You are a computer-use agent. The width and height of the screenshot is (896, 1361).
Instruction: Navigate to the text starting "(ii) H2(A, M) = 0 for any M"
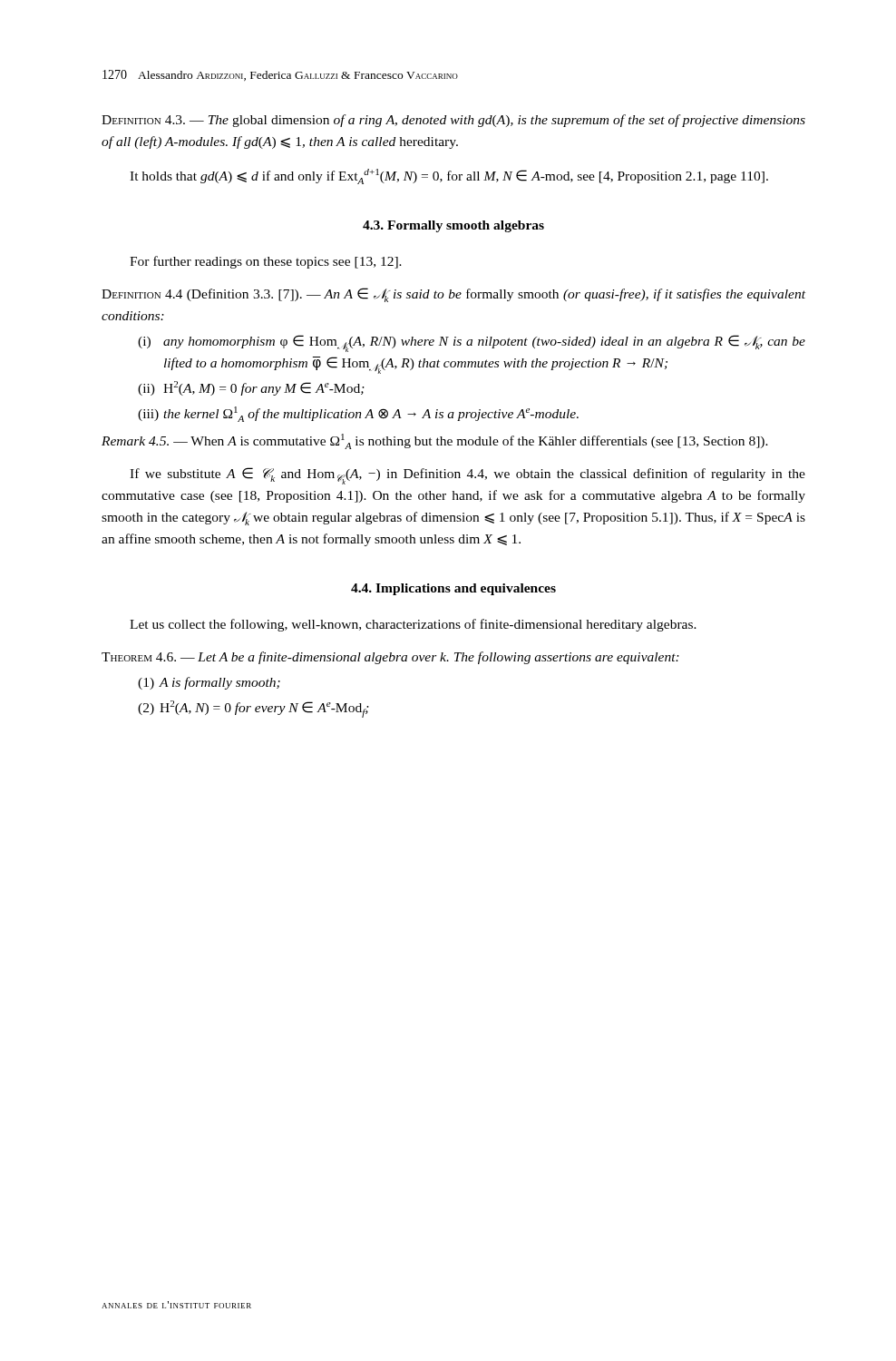[251, 388]
